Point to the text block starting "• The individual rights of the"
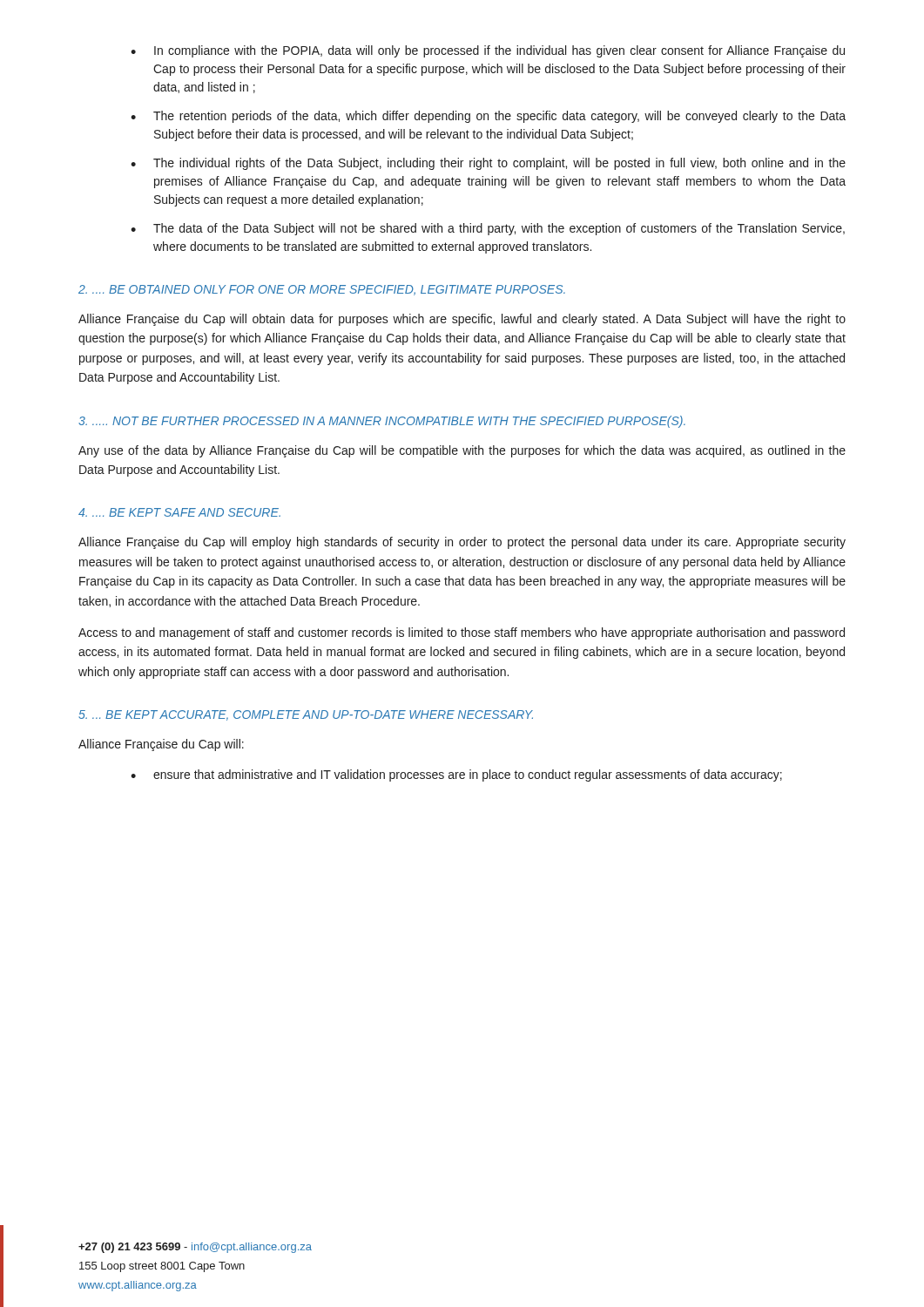The image size is (924, 1307). pos(488,182)
